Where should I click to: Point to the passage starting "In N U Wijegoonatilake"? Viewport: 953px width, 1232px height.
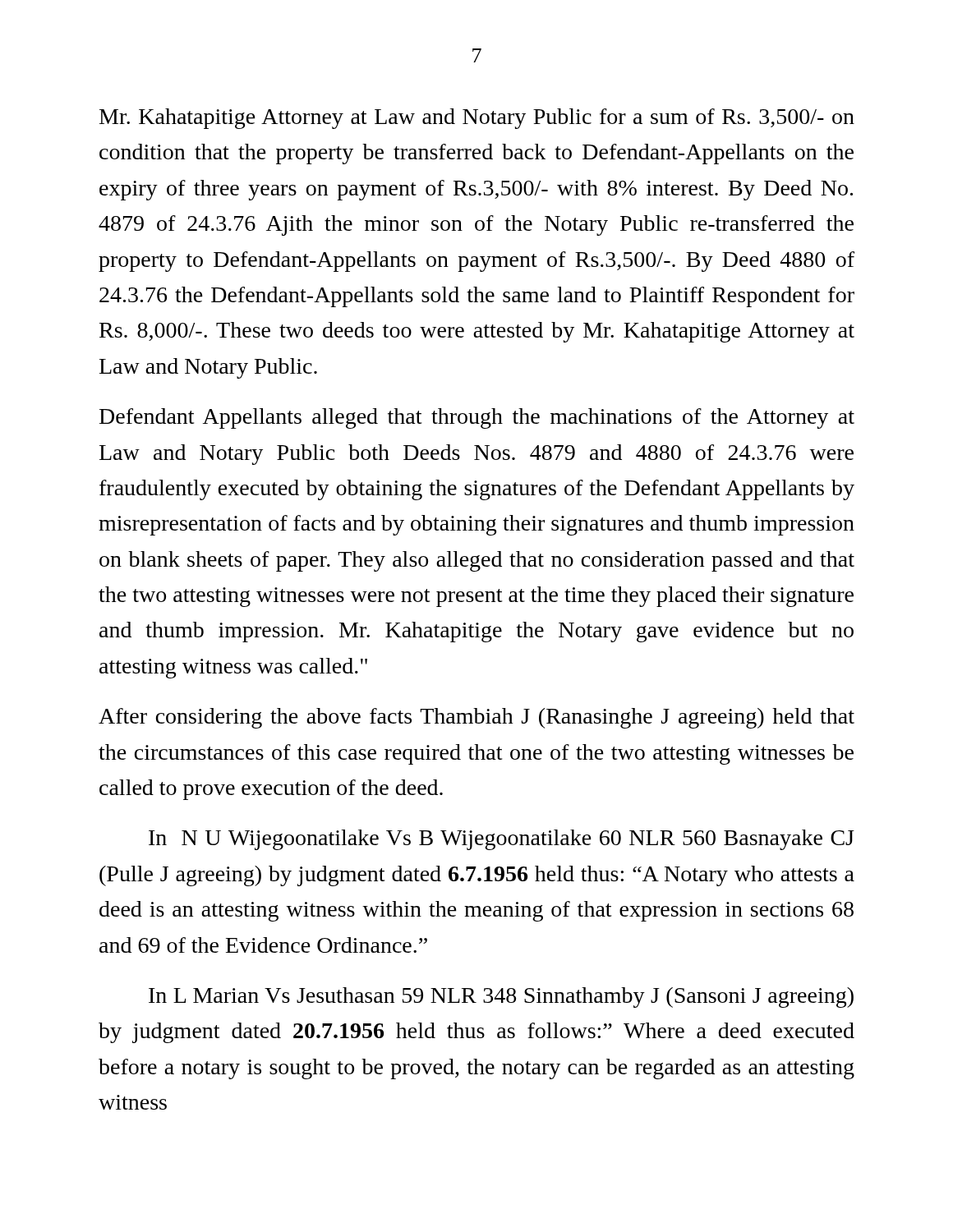click(x=476, y=891)
